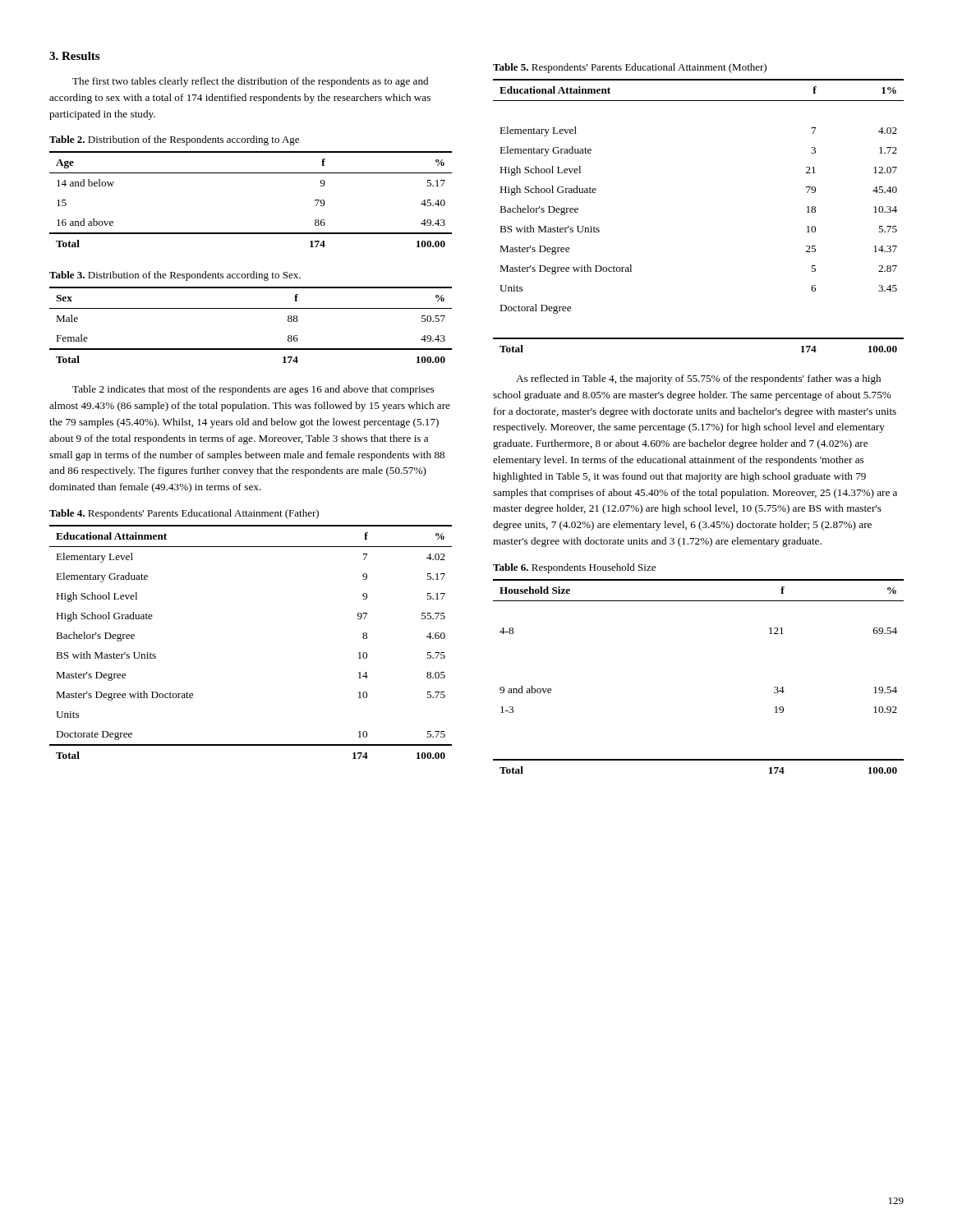
Task: Click on the caption that reads "Table 5. Respondents' Parents Educational Attainment (Mother)"
Action: point(630,67)
